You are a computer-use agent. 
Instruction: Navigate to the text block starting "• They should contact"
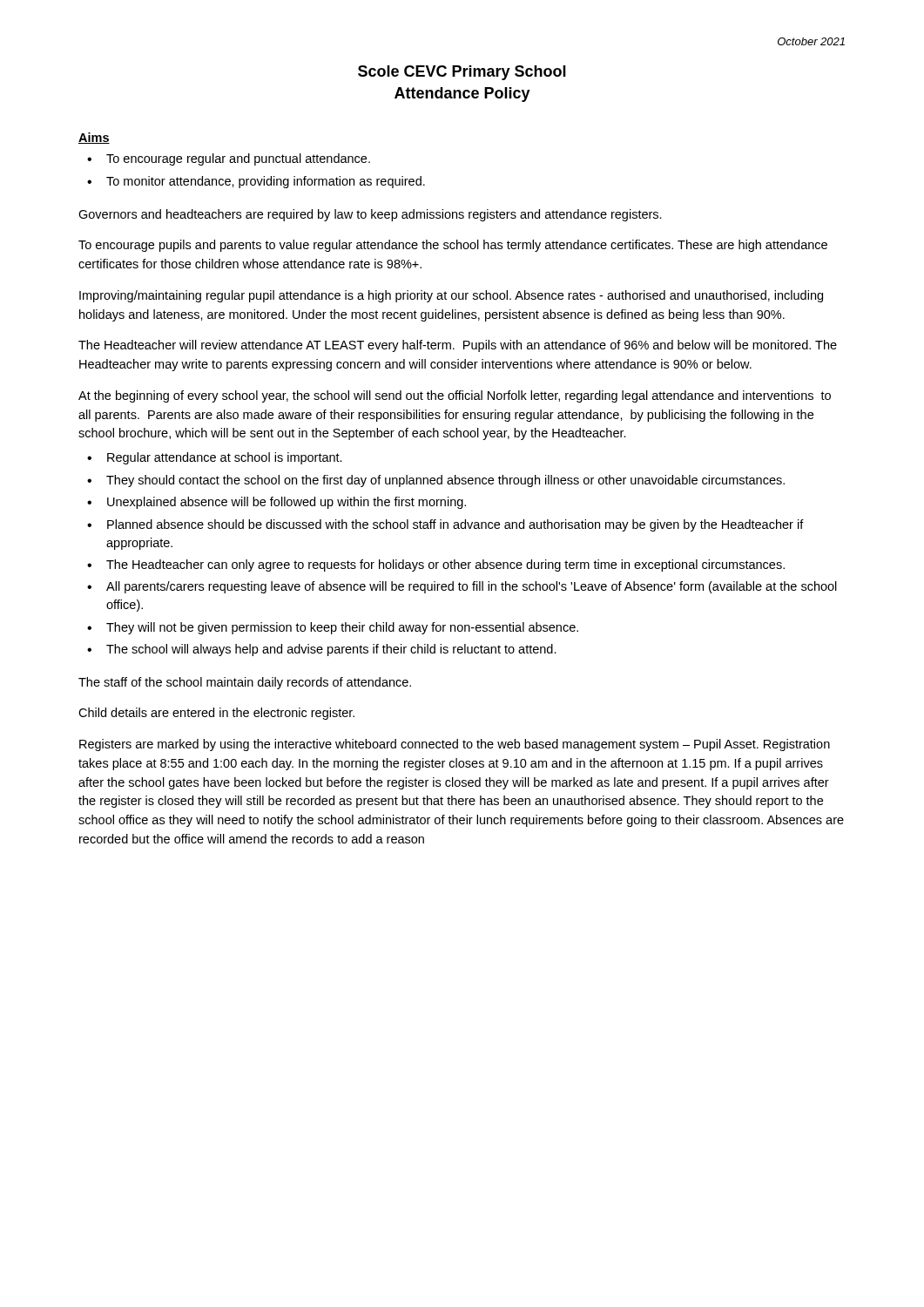tap(462, 480)
